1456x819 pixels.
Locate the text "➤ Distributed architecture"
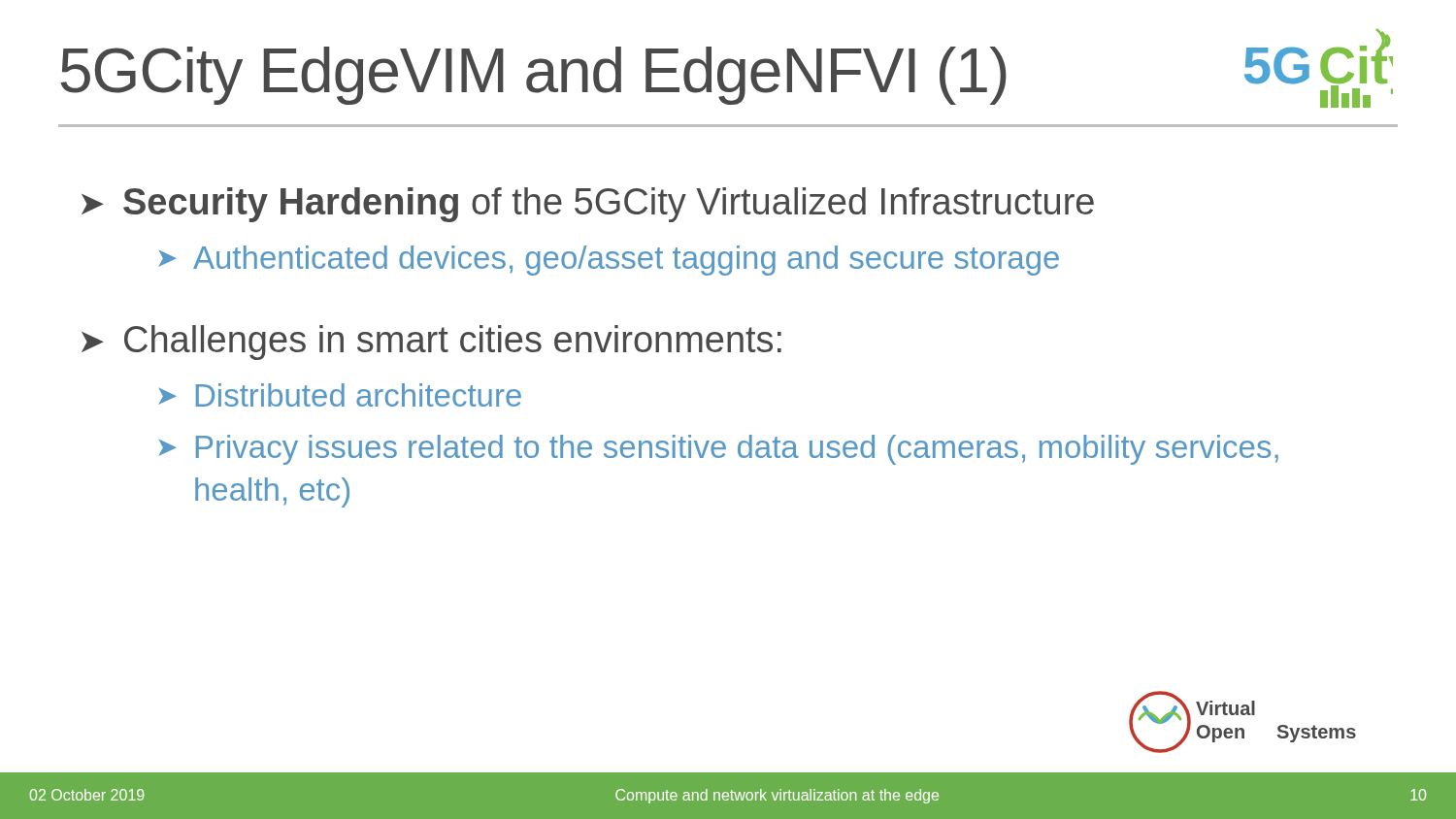click(x=340, y=395)
